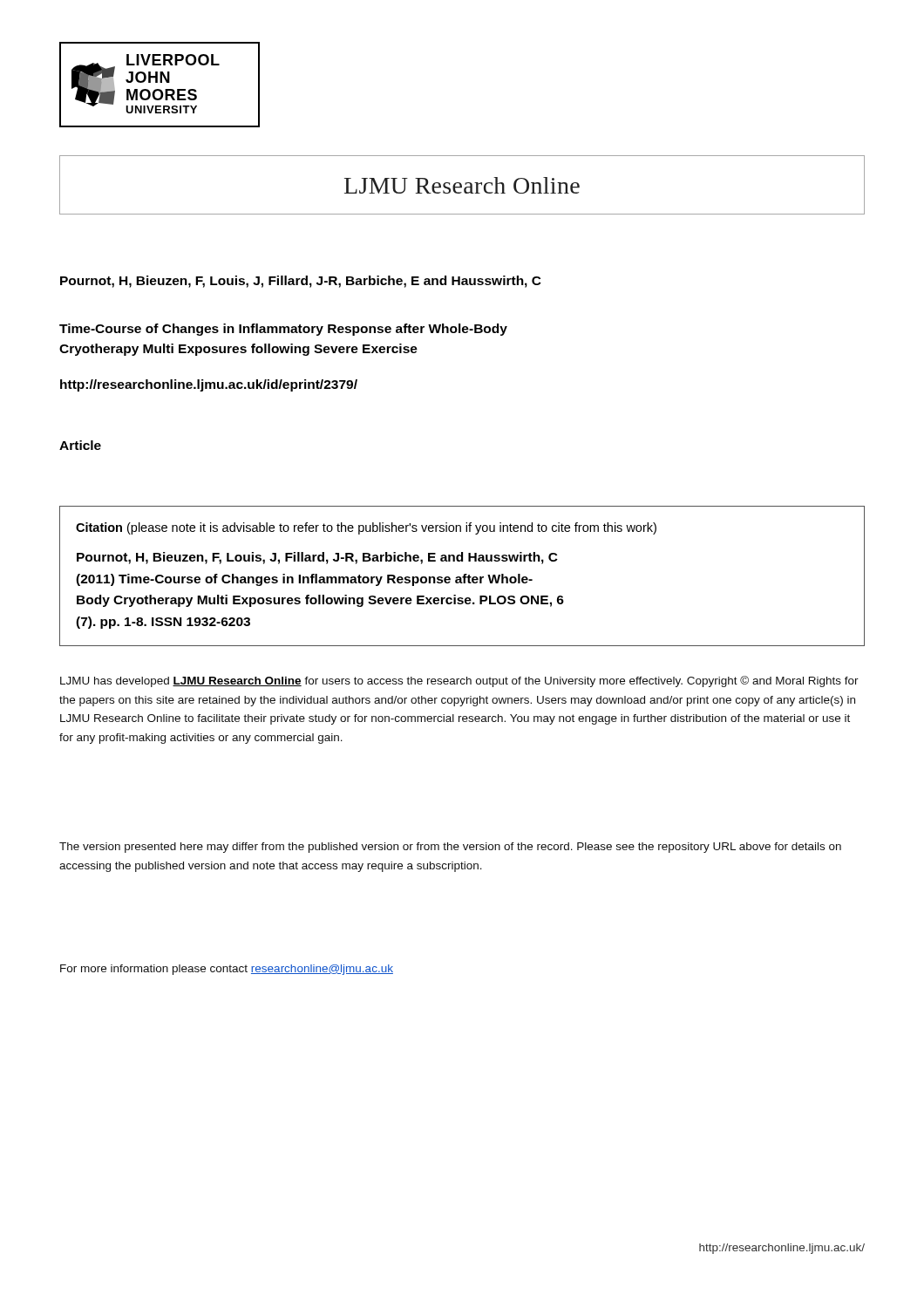924x1308 pixels.
Task: Locate the logo
Action: point(160,84)
